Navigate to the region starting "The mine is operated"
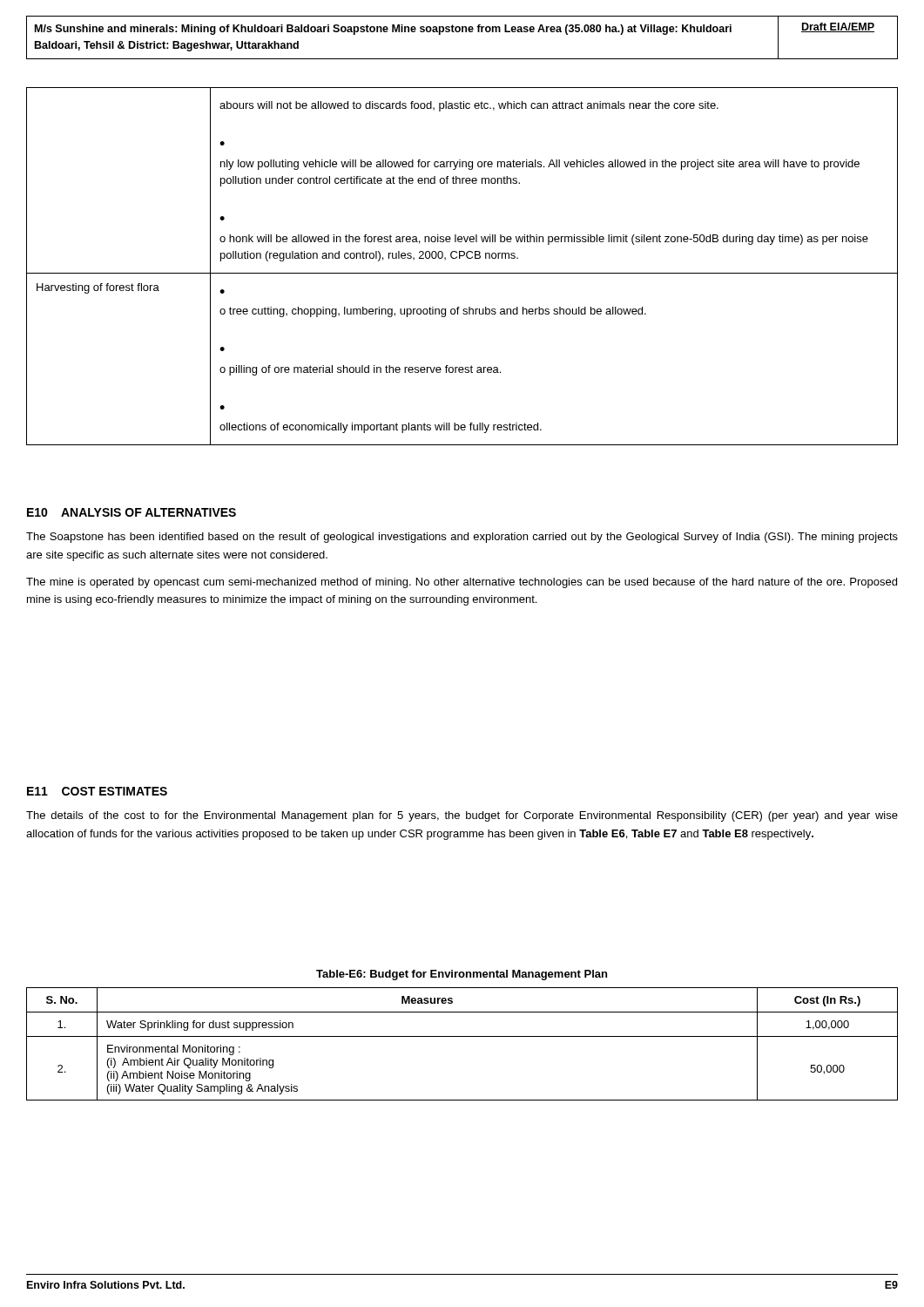 click(462, 590)
